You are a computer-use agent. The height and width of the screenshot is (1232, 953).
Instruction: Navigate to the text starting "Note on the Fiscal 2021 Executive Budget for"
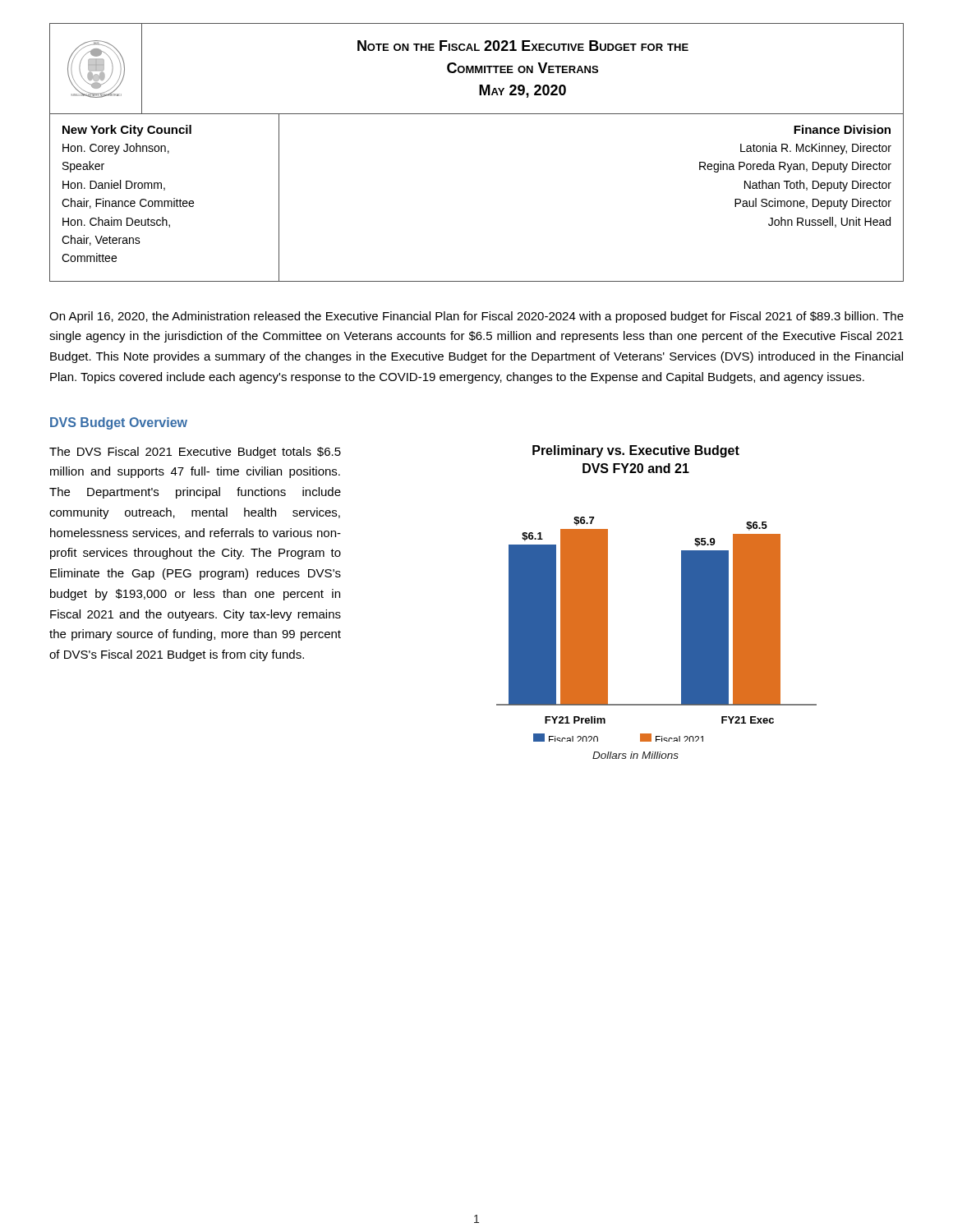pyautogui.click(x=522, y=69)
